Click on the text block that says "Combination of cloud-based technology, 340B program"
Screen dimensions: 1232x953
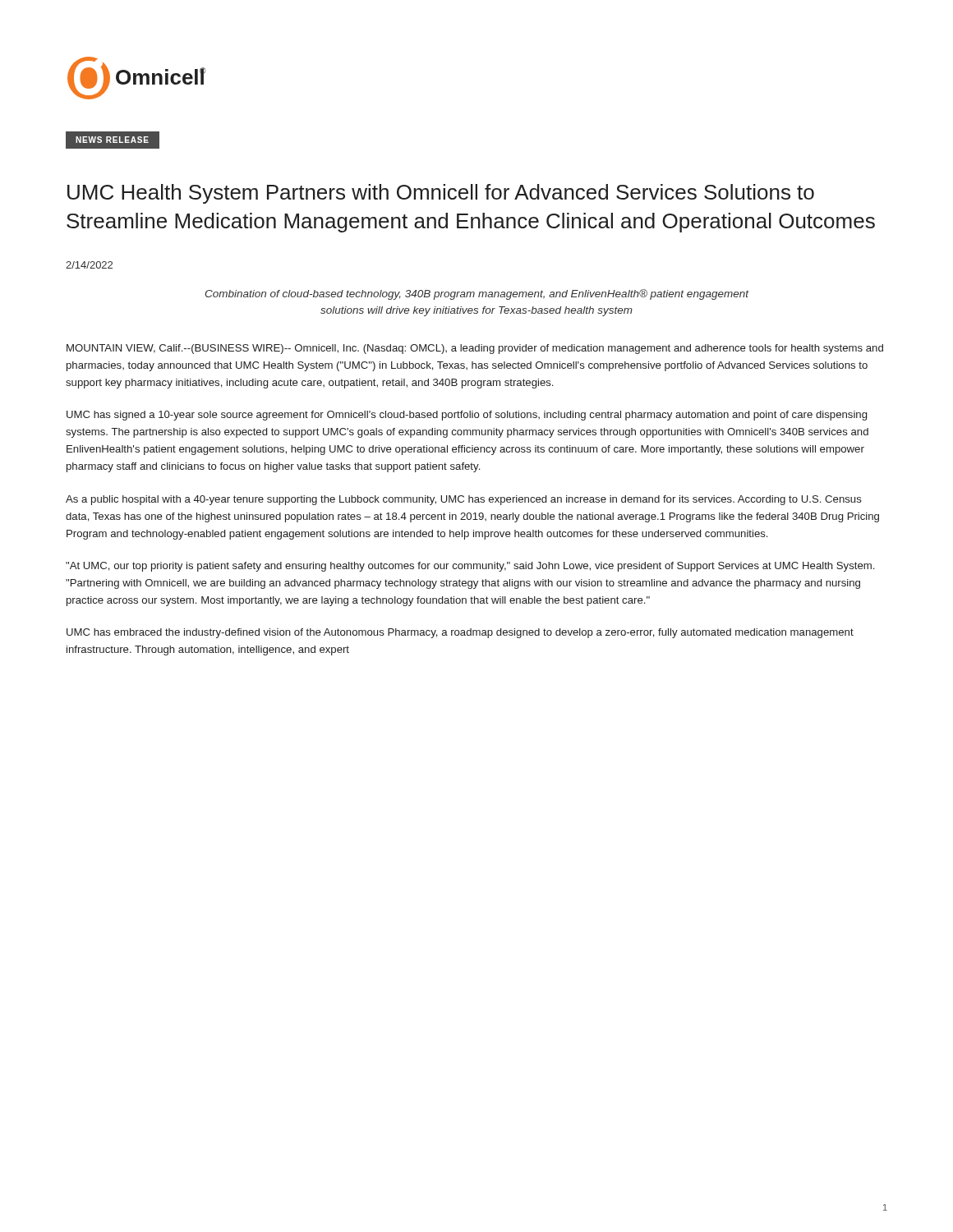(476, 302)
